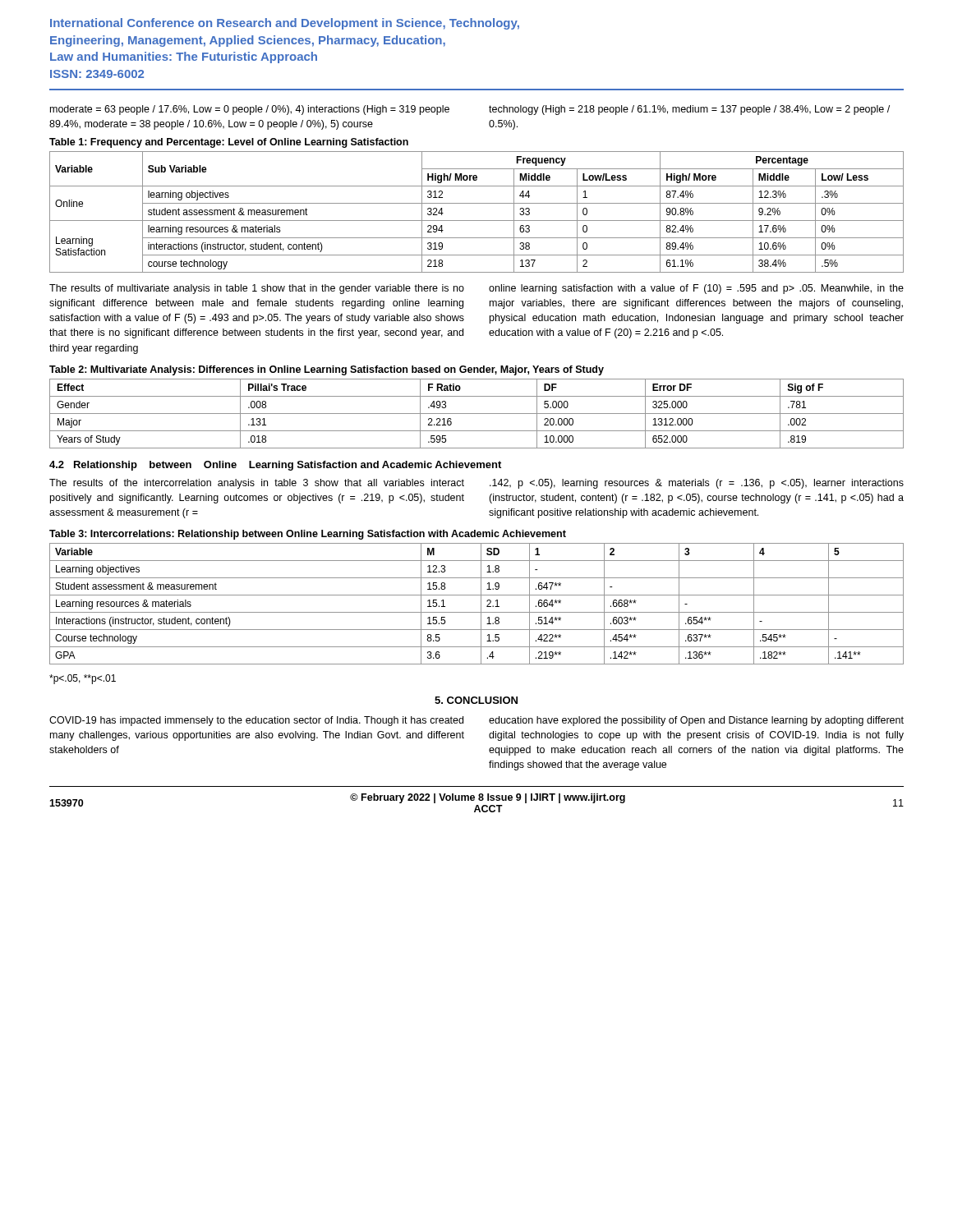The image size is (953, 1232).
Task: Point to the region starting "p<.05, **p<.01"
Action: (83, 678)
